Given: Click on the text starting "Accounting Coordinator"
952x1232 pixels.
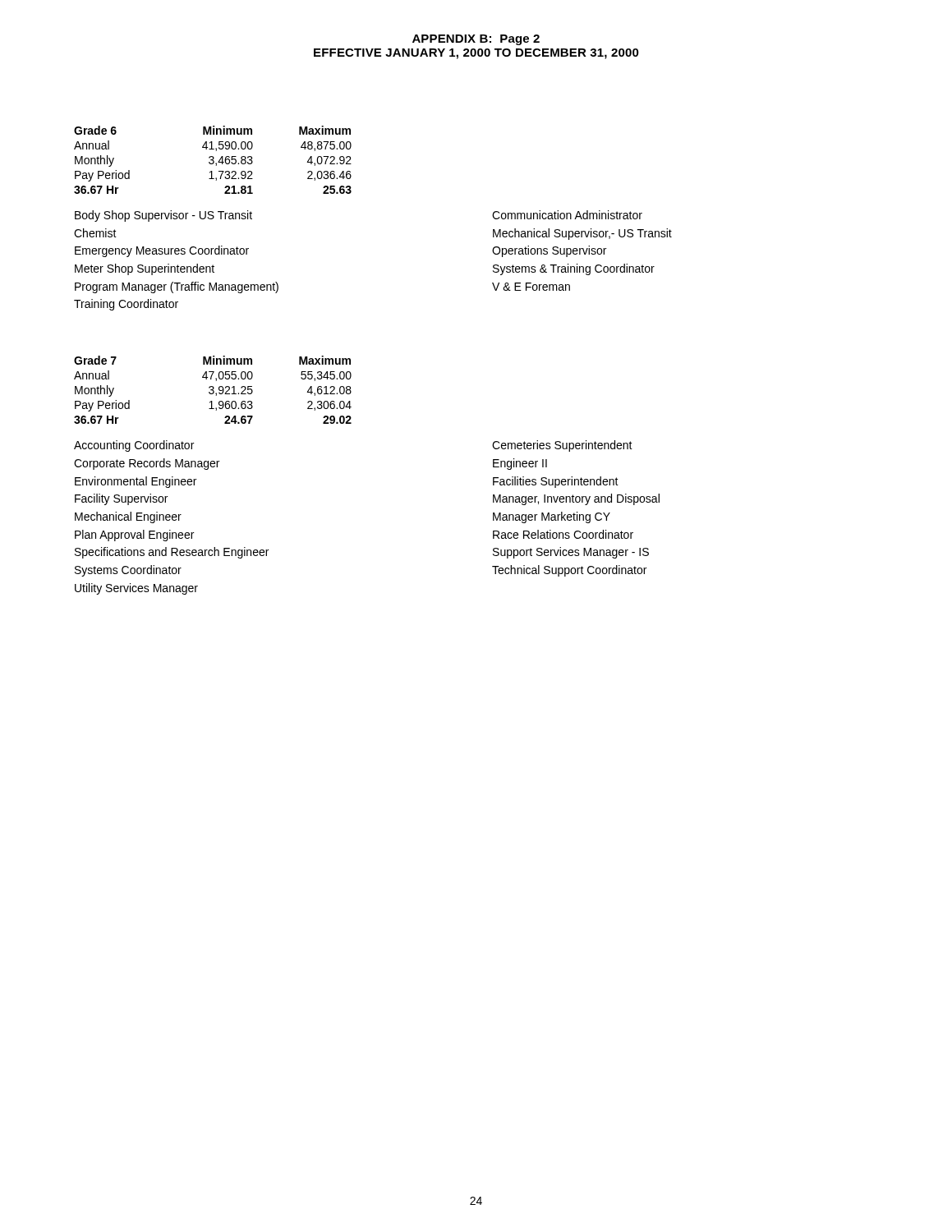Looking at the screenshot, I should click(134, 445).
